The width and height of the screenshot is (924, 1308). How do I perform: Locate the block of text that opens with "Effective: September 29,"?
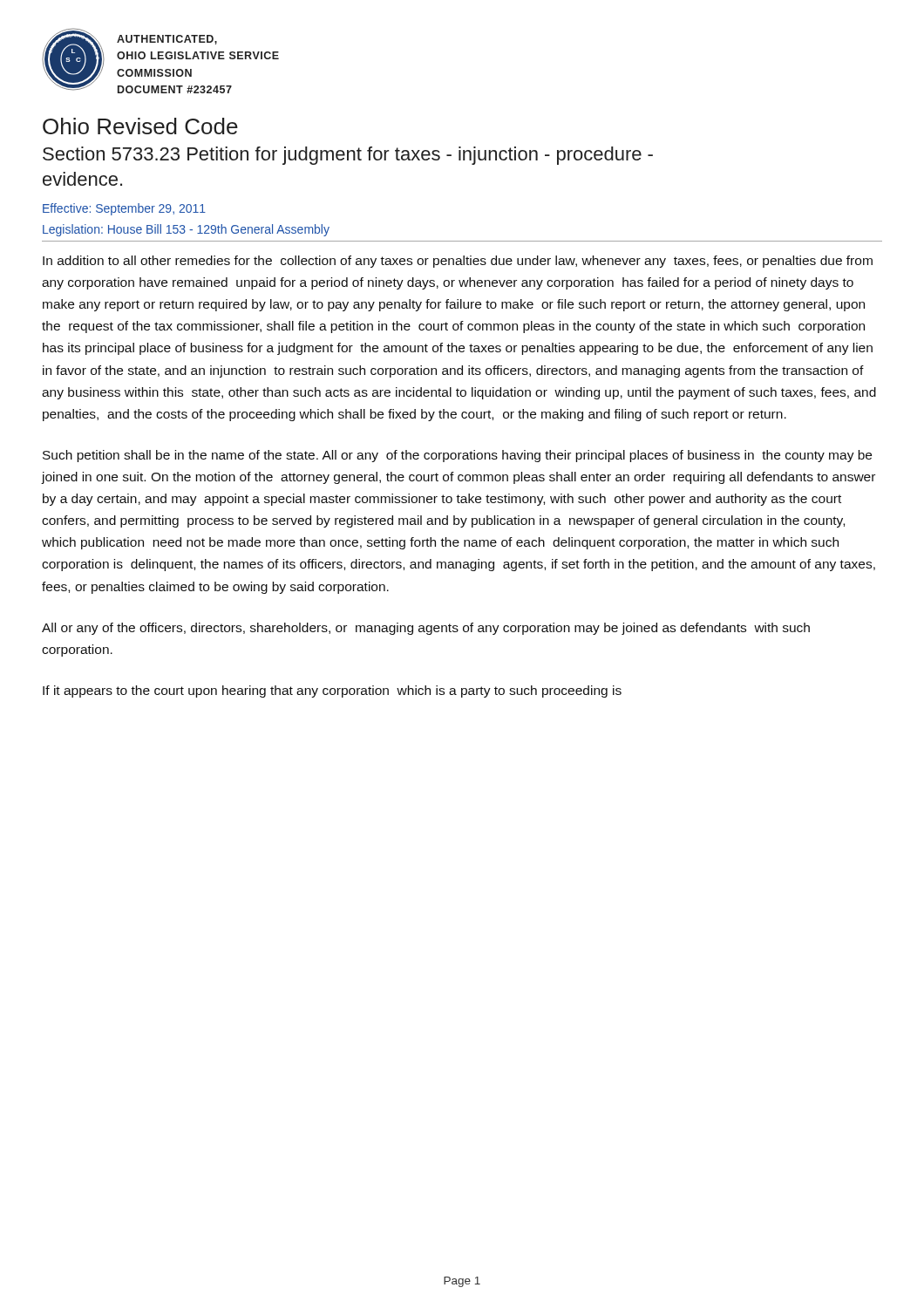tap(124, 209)
